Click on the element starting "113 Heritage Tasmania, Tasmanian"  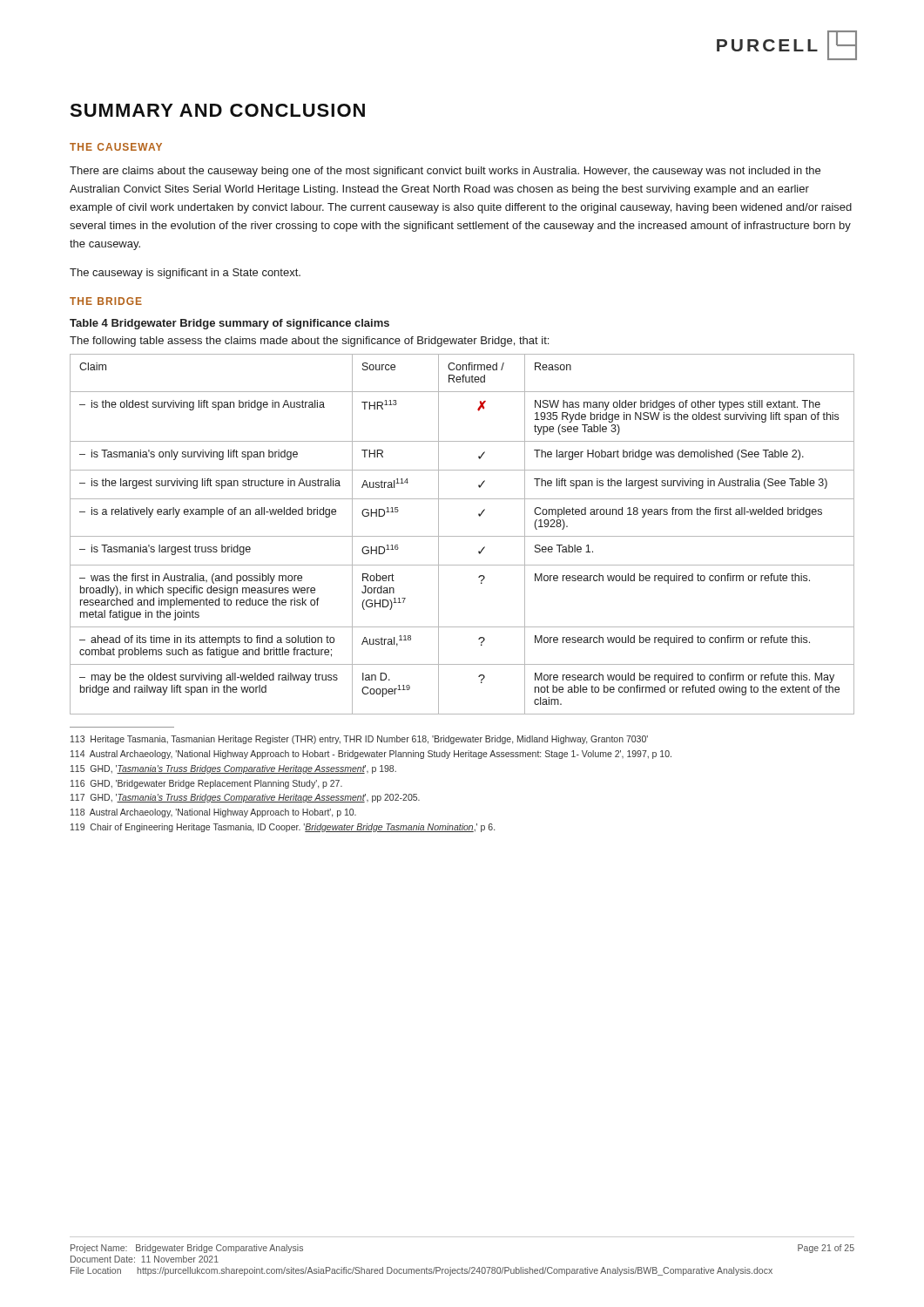pyautogui.click(x=359, y=739)
